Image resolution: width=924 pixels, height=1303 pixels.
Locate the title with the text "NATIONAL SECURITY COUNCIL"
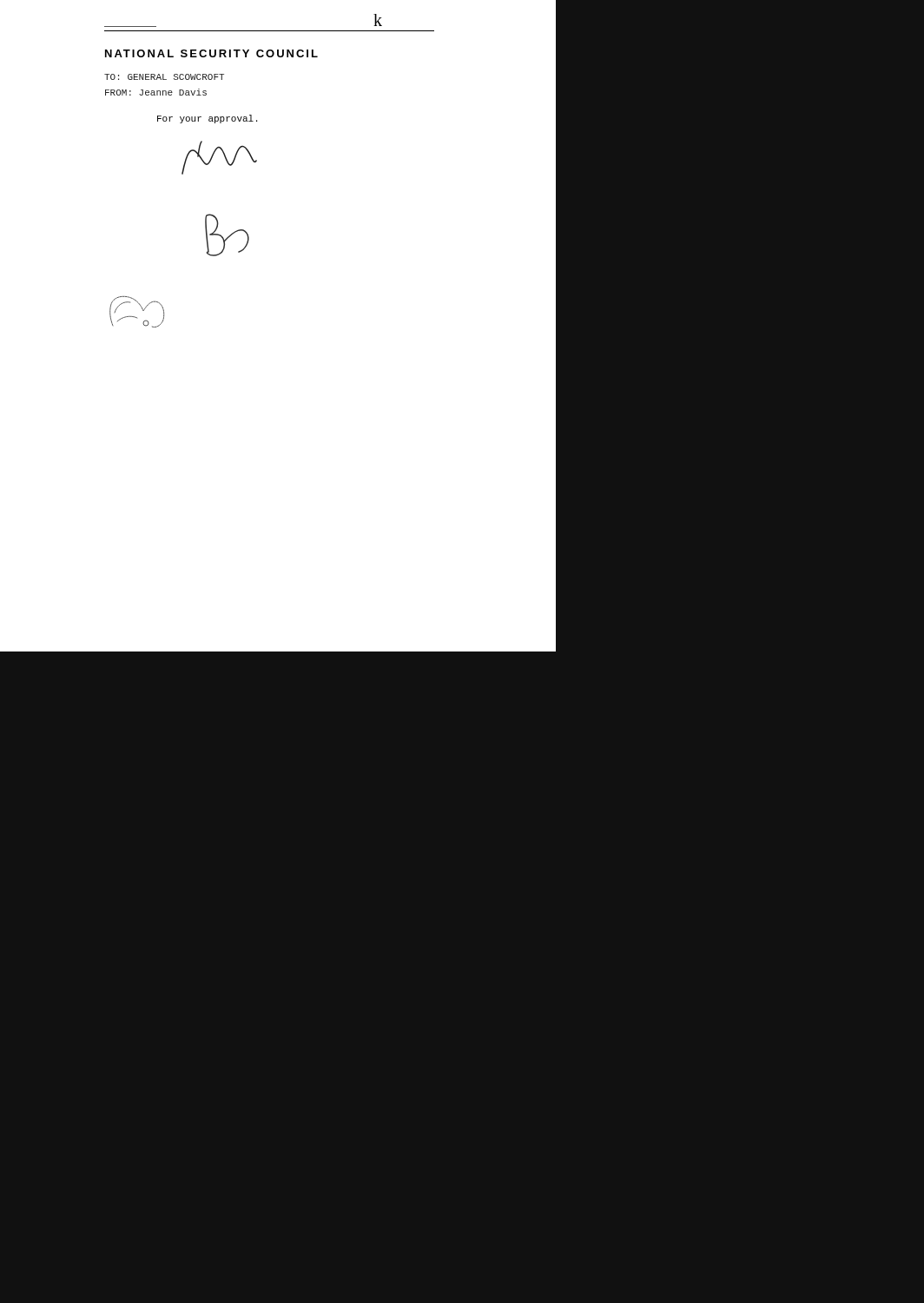(212, 53)
